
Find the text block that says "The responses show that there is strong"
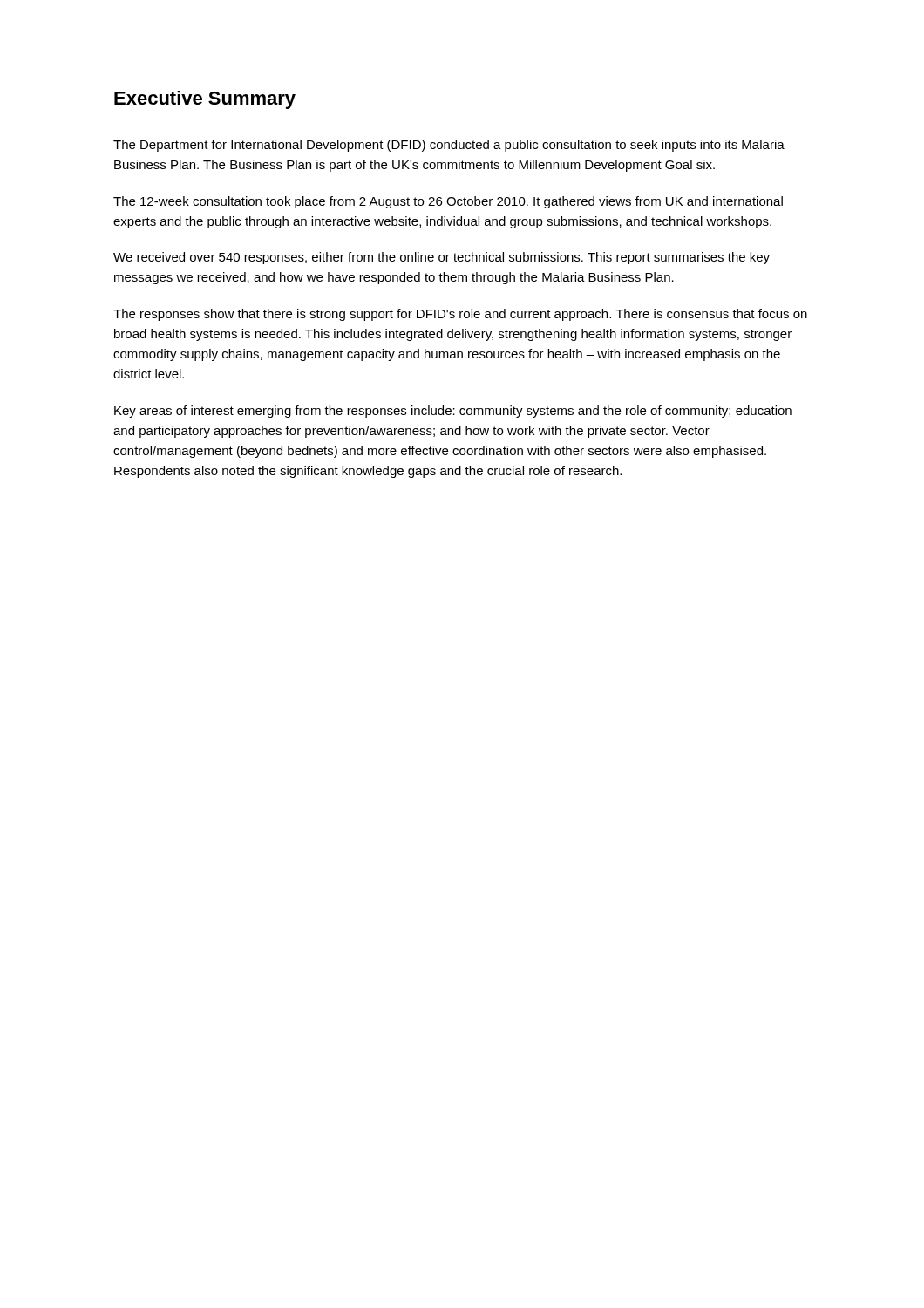tap(460, 343)
